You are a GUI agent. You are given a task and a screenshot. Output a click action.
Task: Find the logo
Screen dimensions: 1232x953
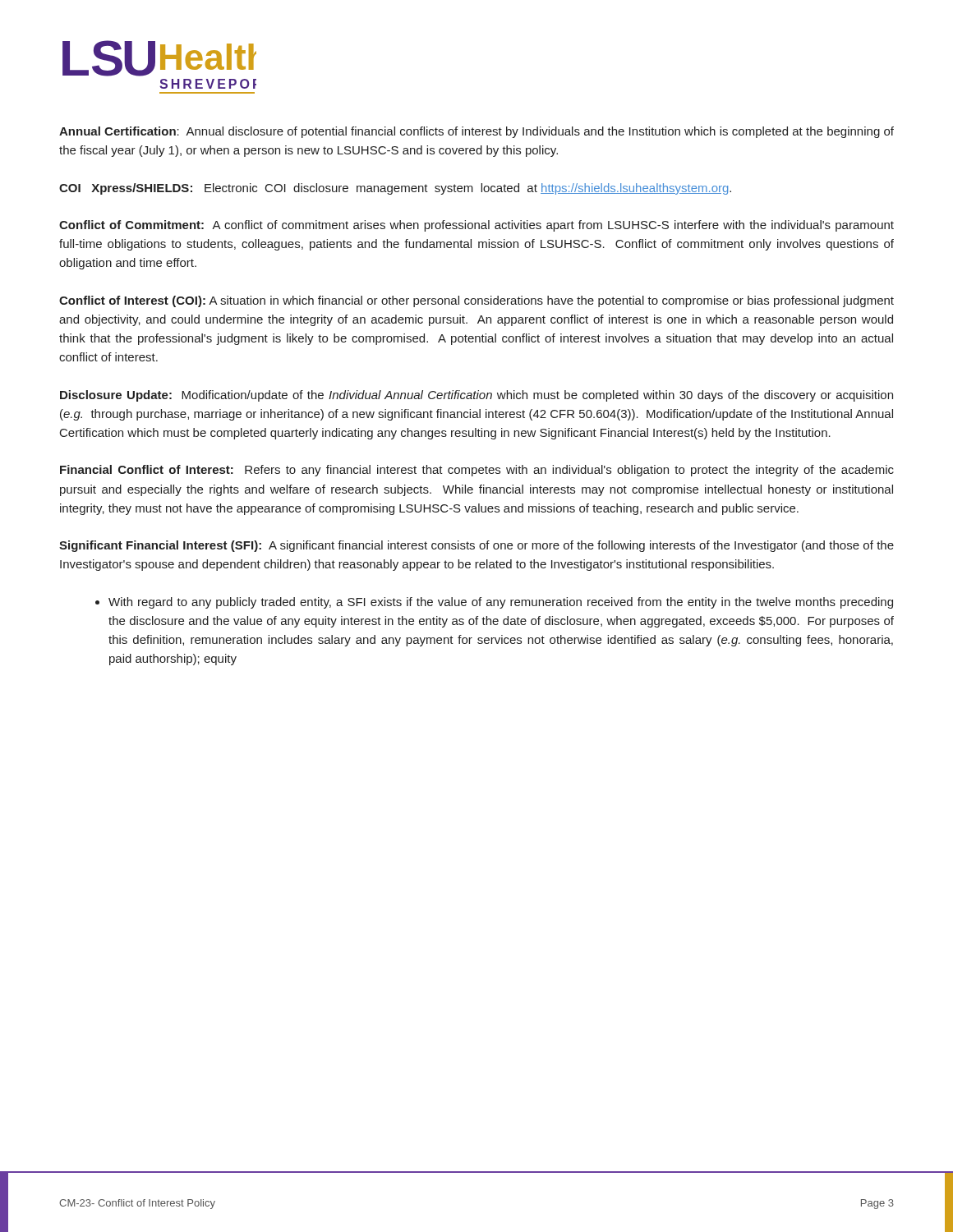point(476,62)
